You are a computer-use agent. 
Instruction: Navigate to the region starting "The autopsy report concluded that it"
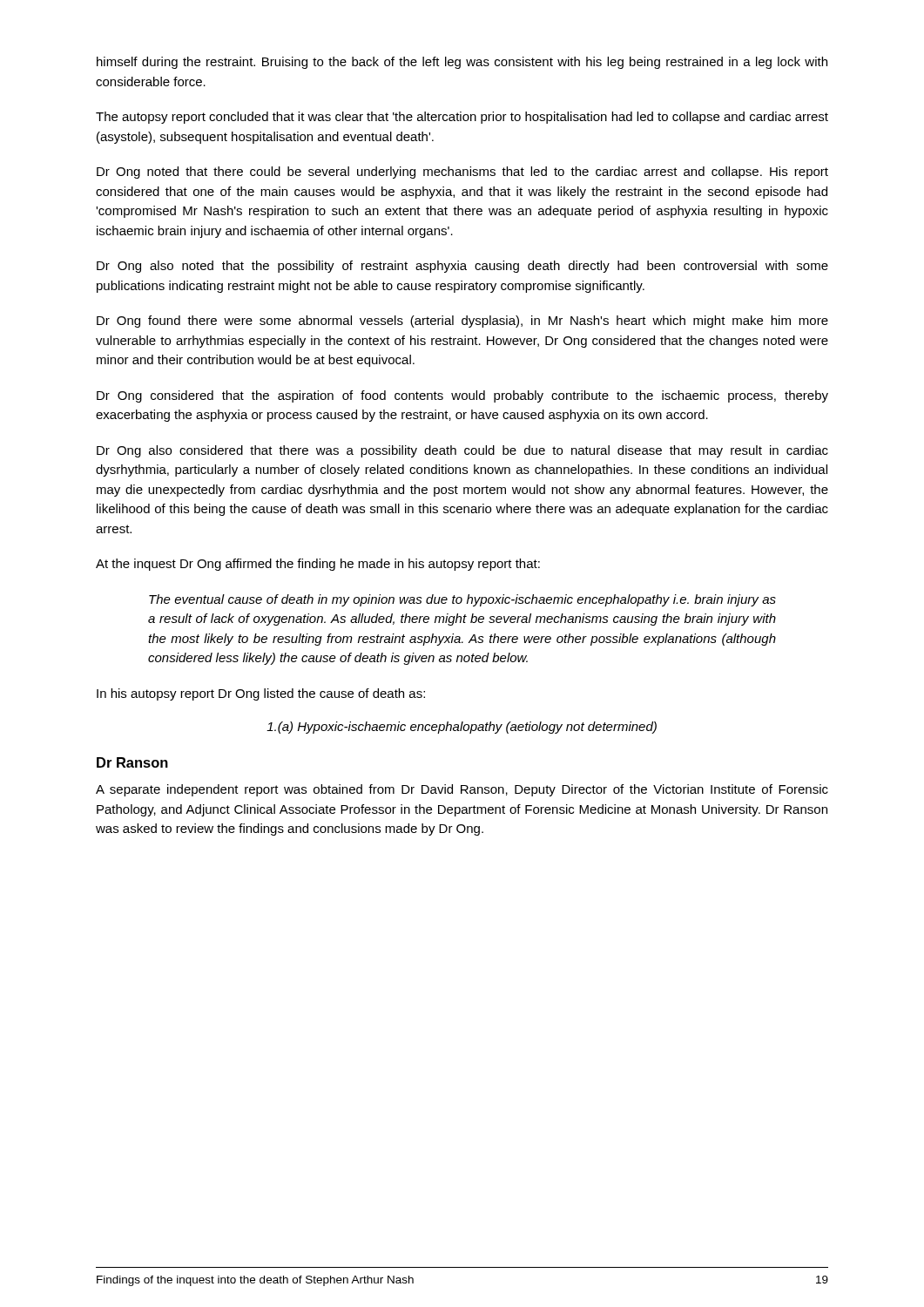(462, 126)
